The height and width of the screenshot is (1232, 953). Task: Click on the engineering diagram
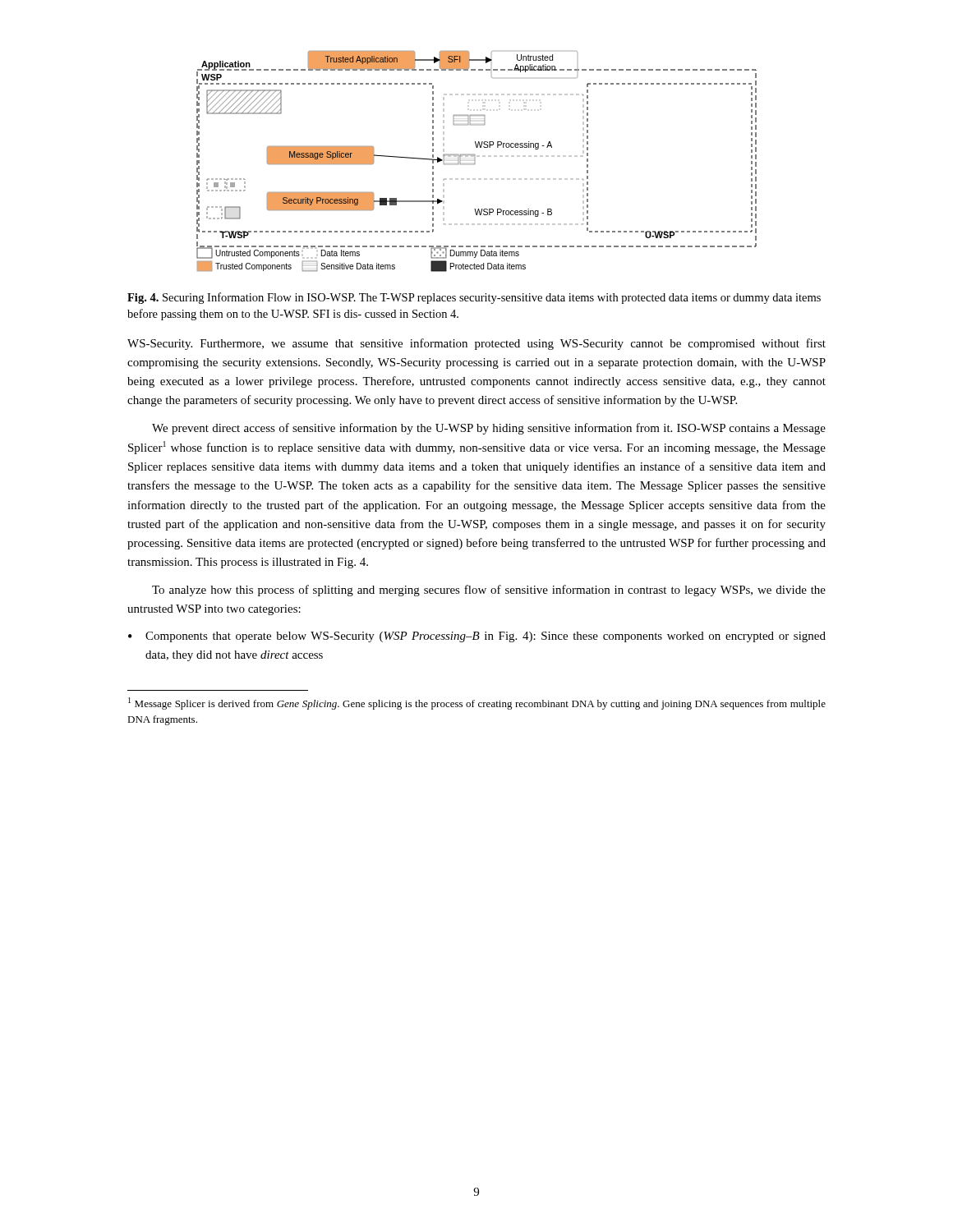476,166
